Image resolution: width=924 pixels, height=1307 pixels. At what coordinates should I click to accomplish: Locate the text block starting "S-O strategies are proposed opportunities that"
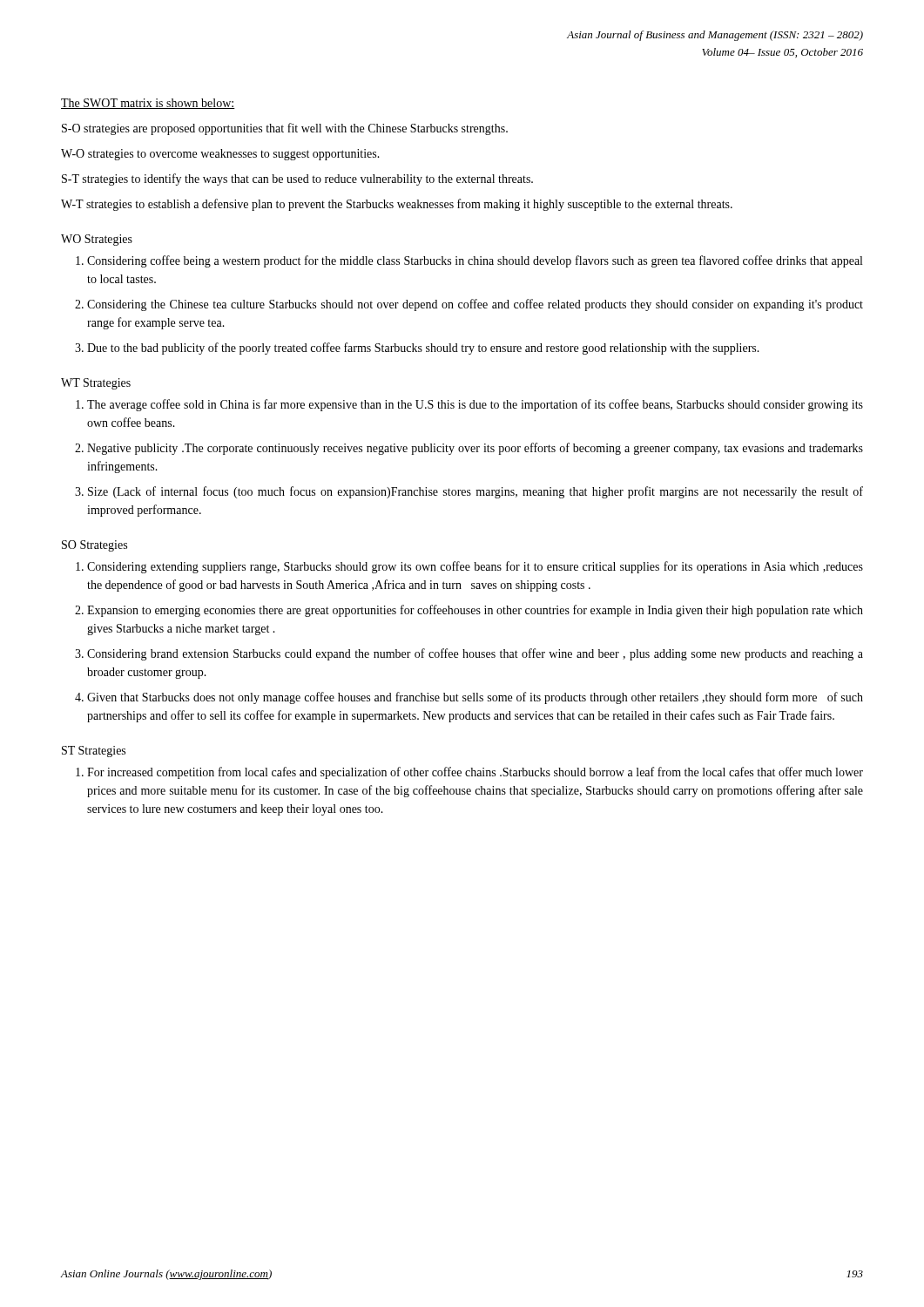[x=285, y=128]
